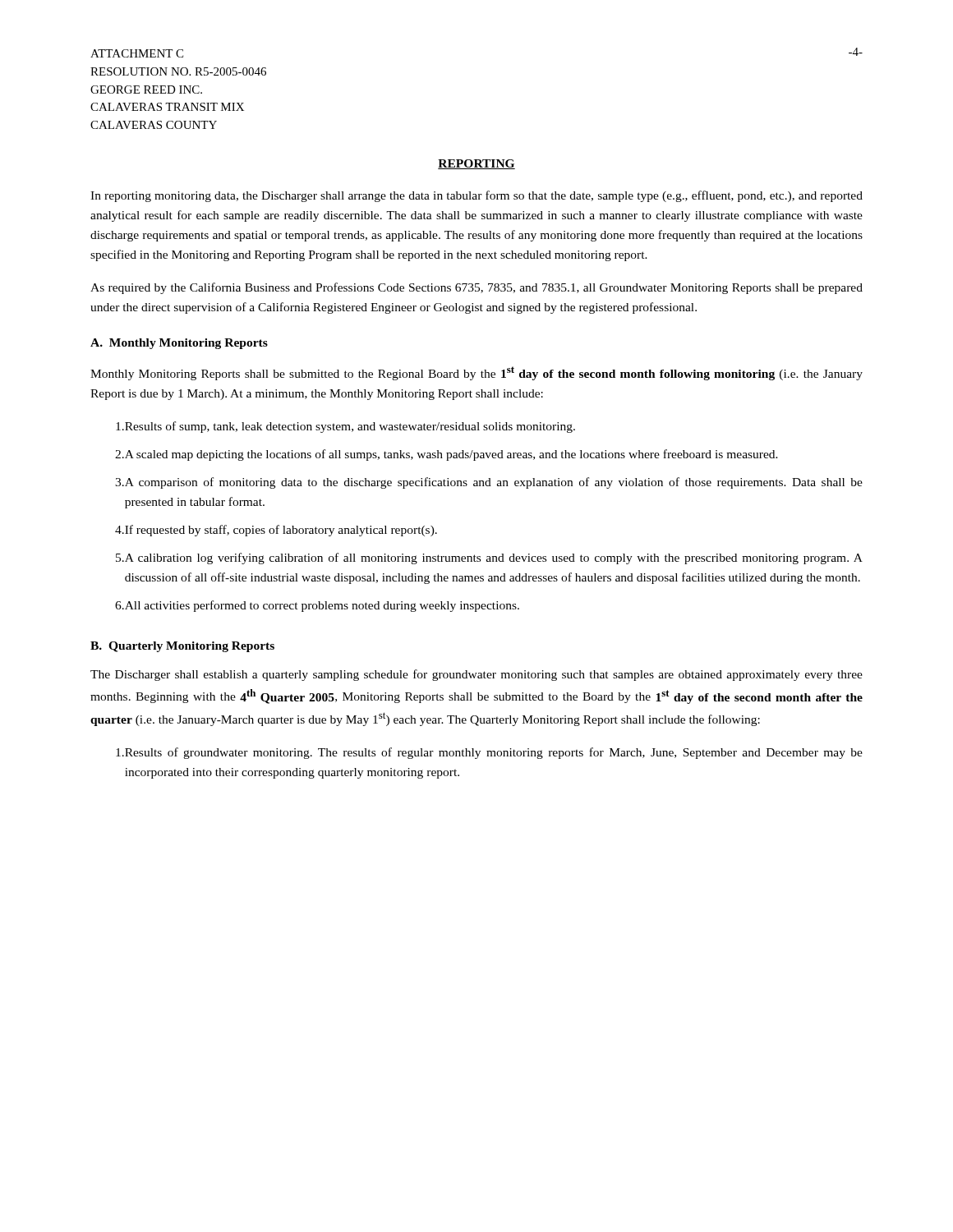
Task: Click on the text starting "B. Quarterly Monitoring Reports"
Action: pos(182,646)
